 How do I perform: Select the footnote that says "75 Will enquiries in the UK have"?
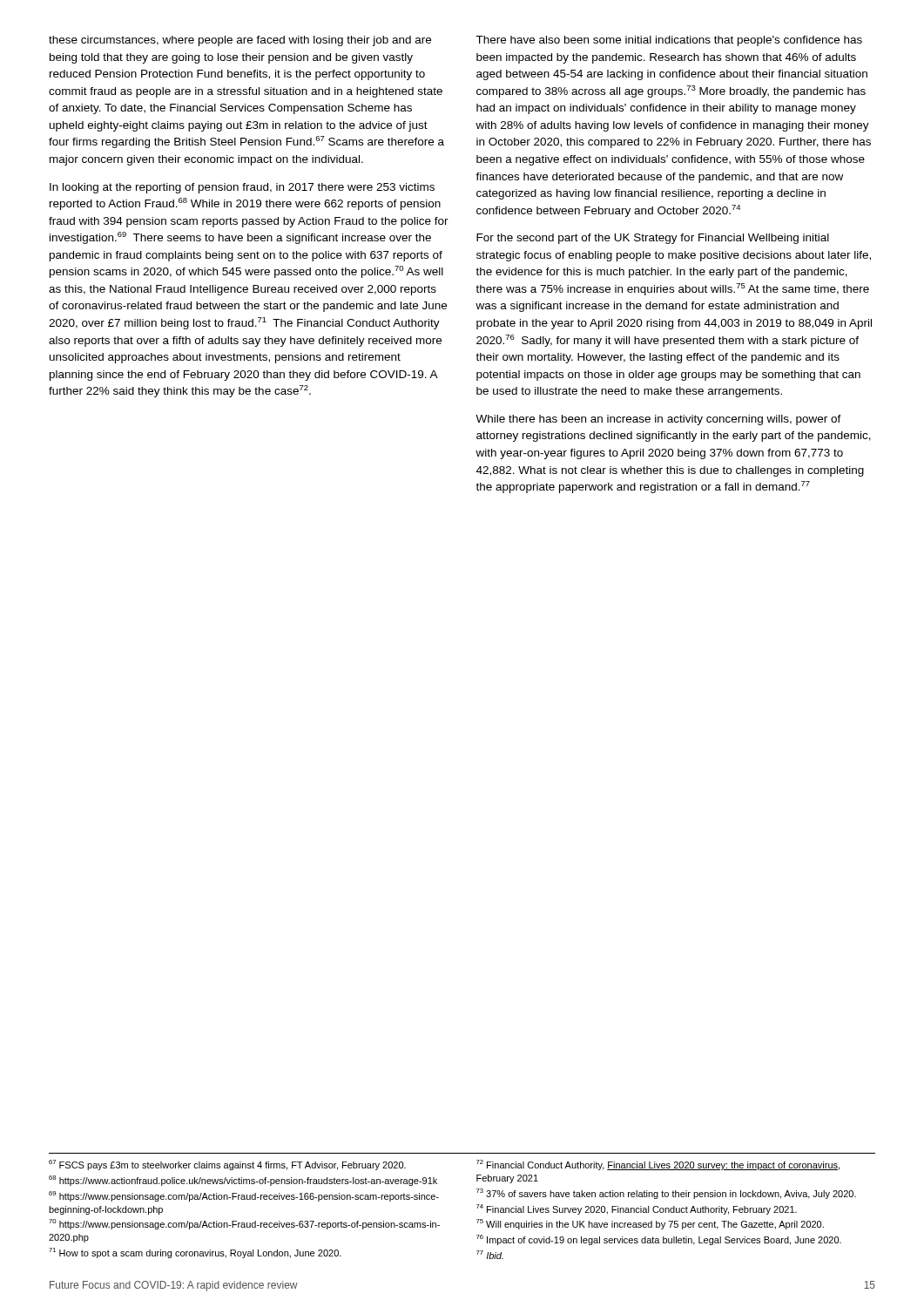tap(676, 1225)
